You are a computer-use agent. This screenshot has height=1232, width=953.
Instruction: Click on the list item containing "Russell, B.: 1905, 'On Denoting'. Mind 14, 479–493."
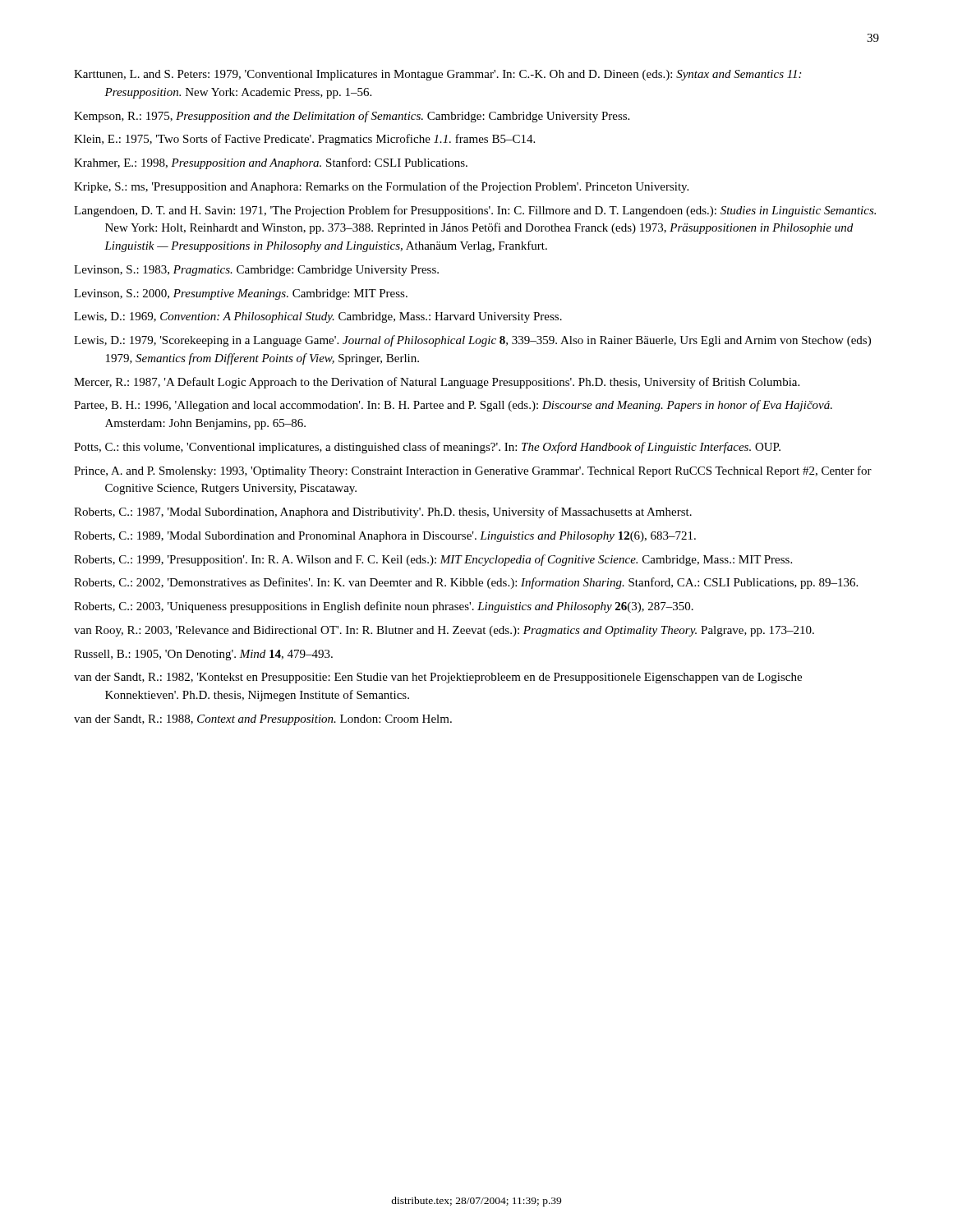[204, 653]
